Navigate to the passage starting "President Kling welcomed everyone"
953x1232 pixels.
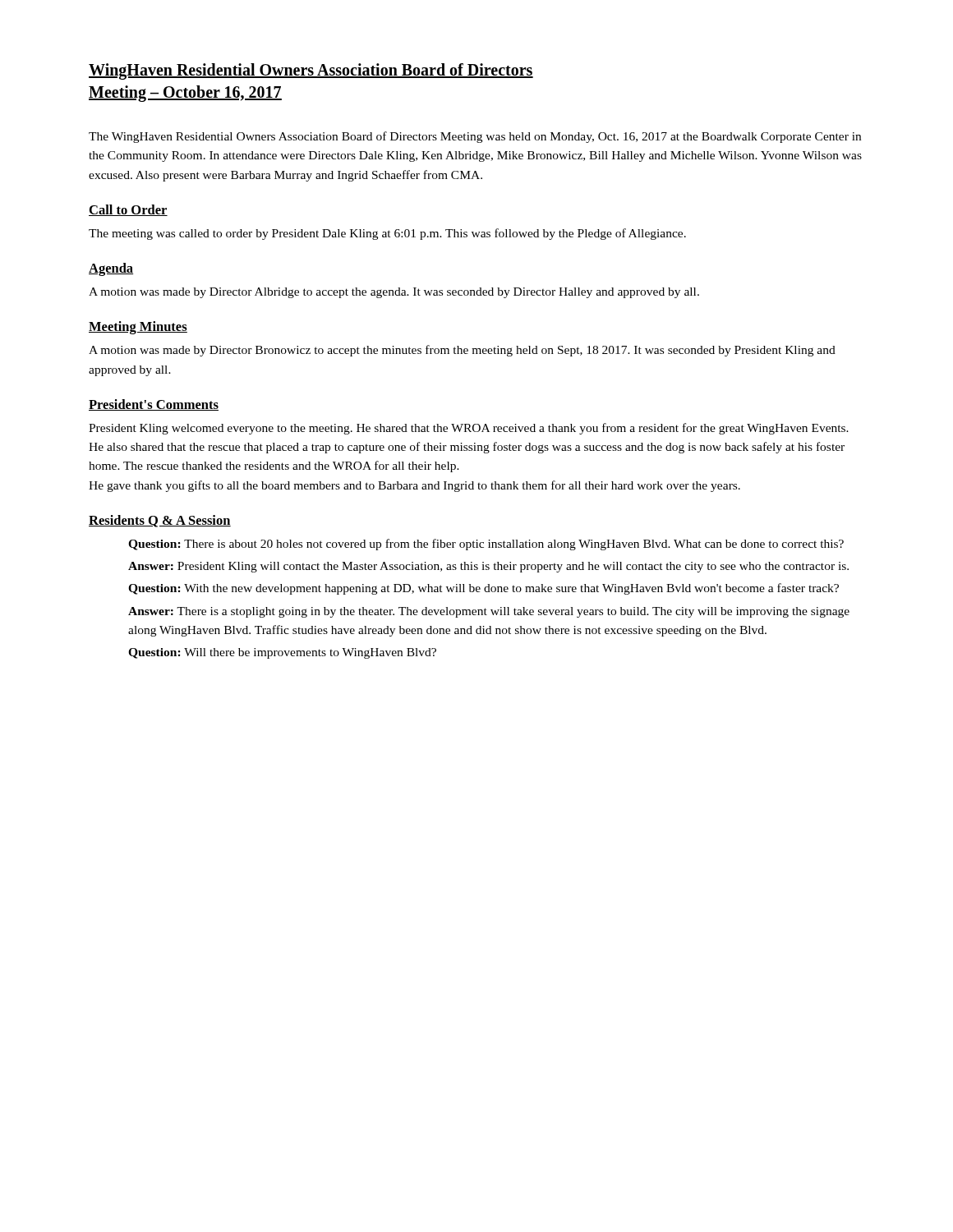tap(469, 456)
